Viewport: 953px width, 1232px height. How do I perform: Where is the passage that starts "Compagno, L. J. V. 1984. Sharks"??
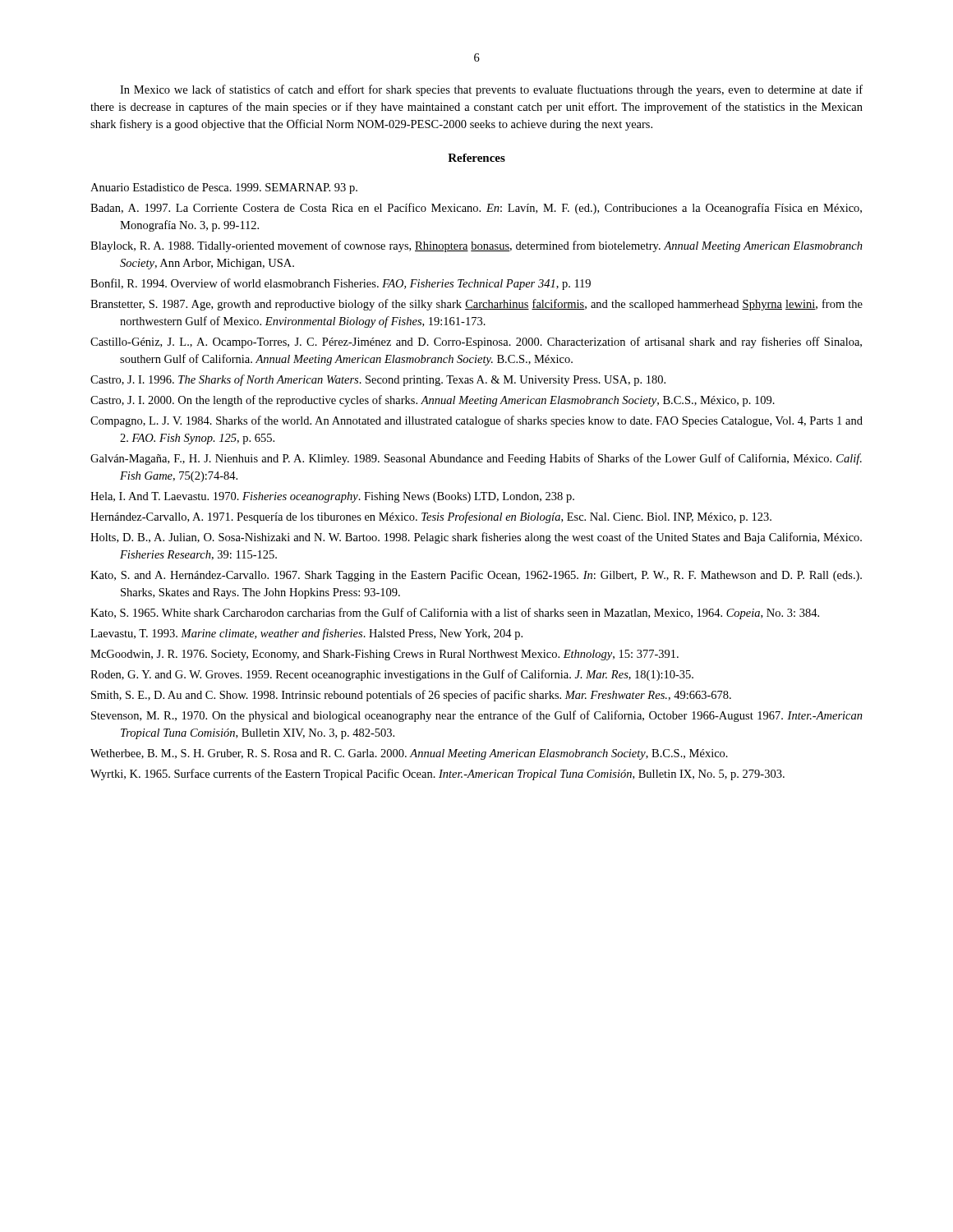coord(476,429)
